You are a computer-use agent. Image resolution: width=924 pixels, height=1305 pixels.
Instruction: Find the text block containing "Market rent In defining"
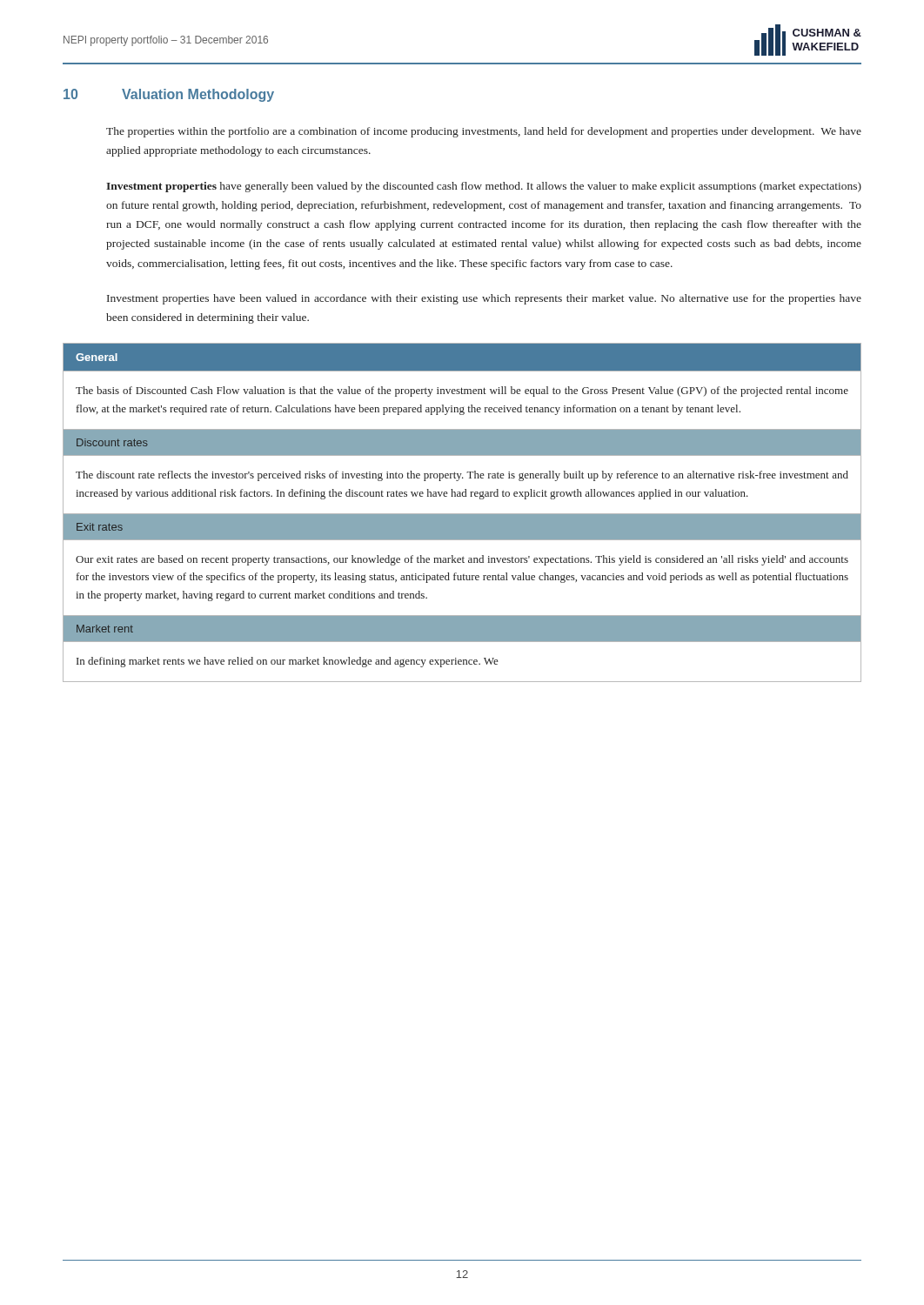pyautogui.click(x=462, y=648)
